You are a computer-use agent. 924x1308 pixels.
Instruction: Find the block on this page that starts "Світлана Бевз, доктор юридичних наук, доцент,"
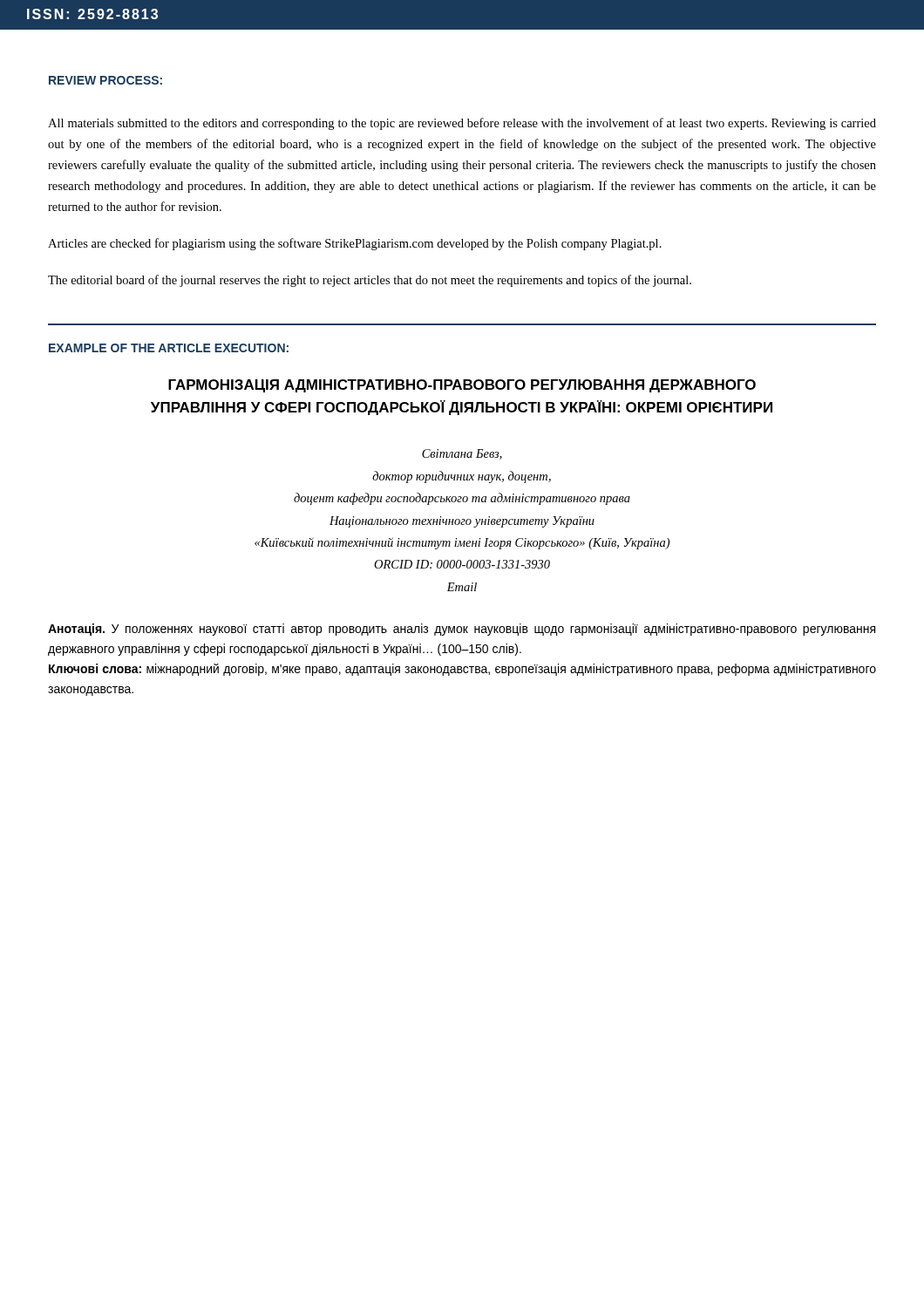462,520
